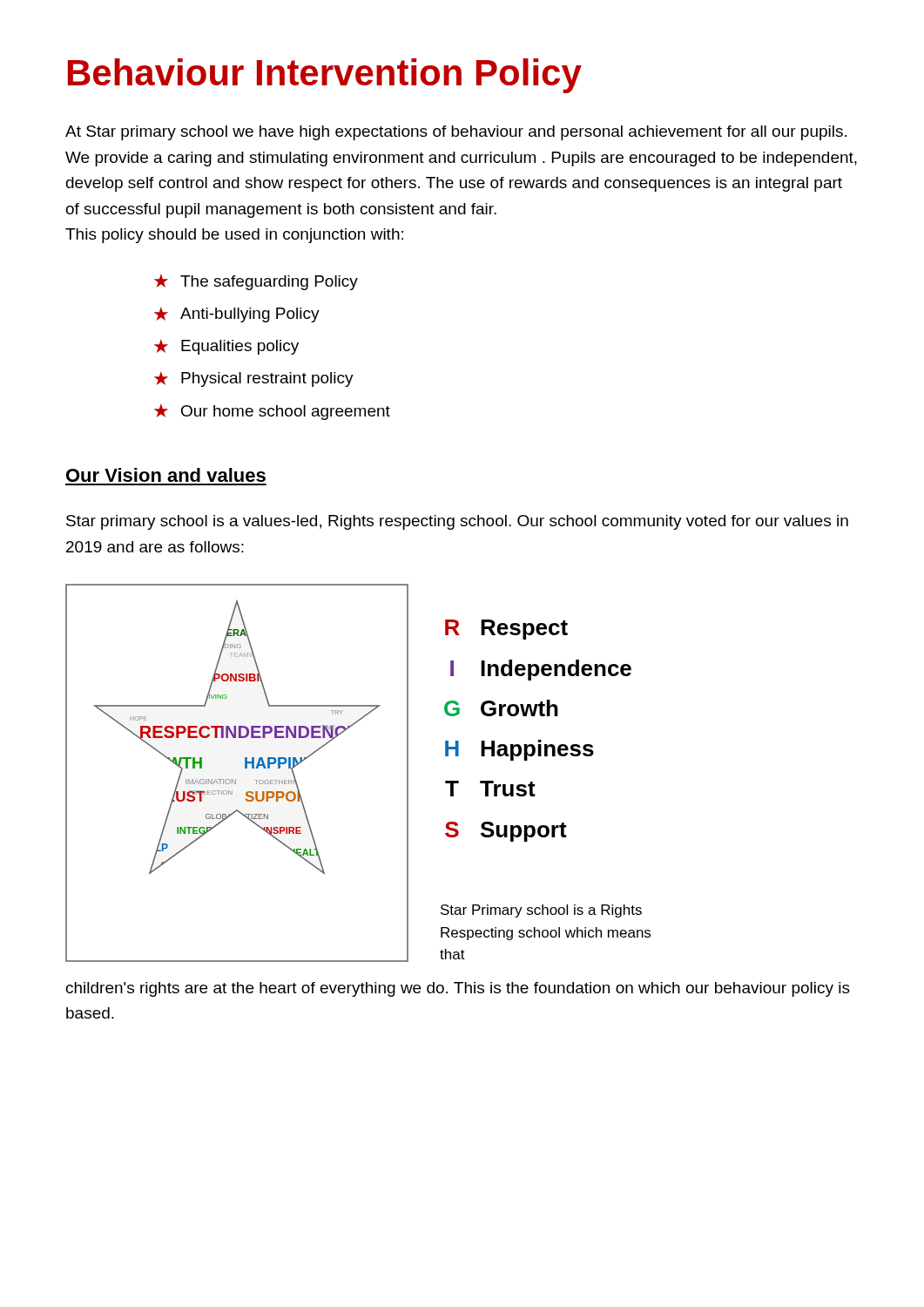Locate the section header that says "Our Vision and values"
This screenshot has width=924, height=1307.
coord(166,476)
